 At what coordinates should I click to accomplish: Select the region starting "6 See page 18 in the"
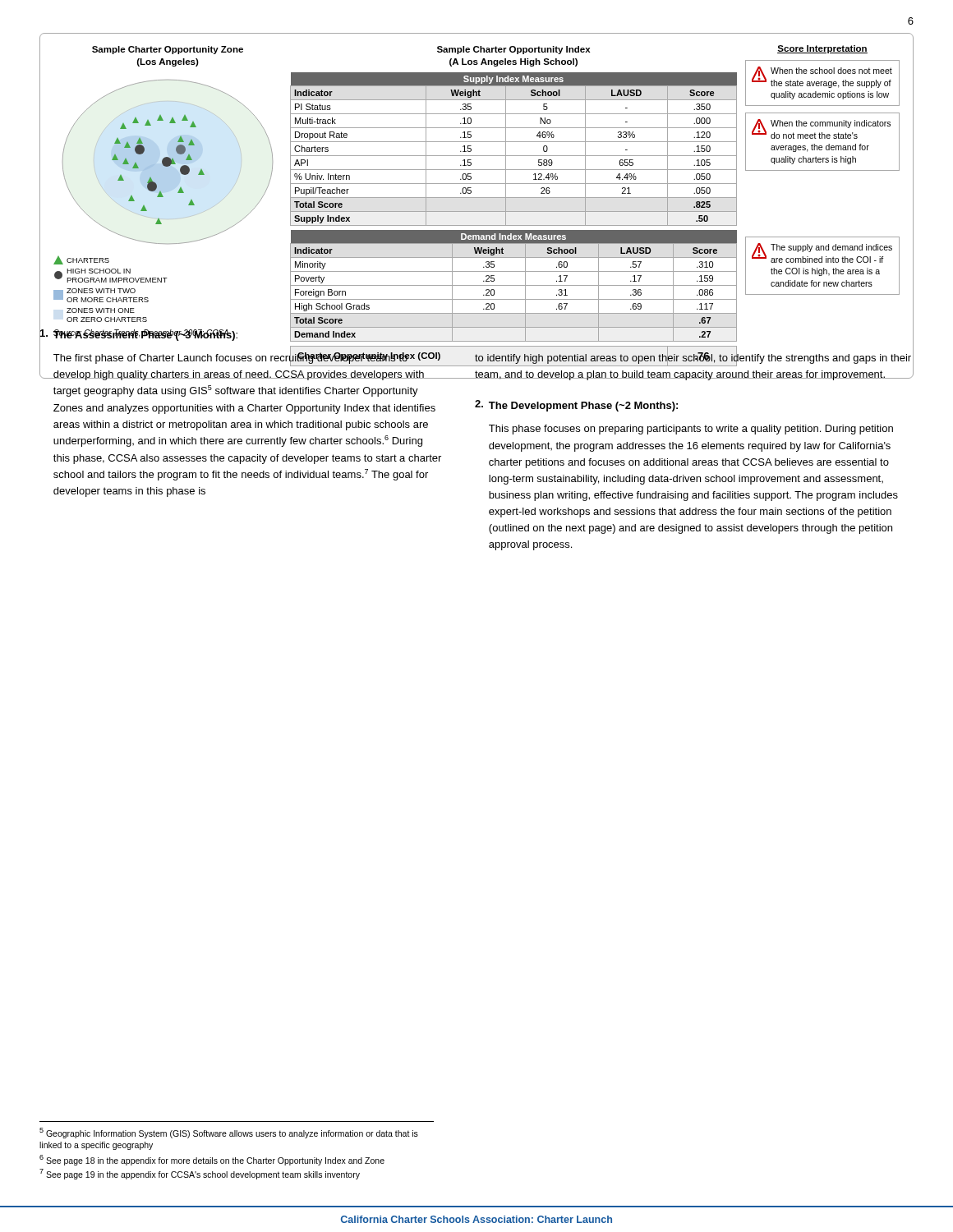212,1159
